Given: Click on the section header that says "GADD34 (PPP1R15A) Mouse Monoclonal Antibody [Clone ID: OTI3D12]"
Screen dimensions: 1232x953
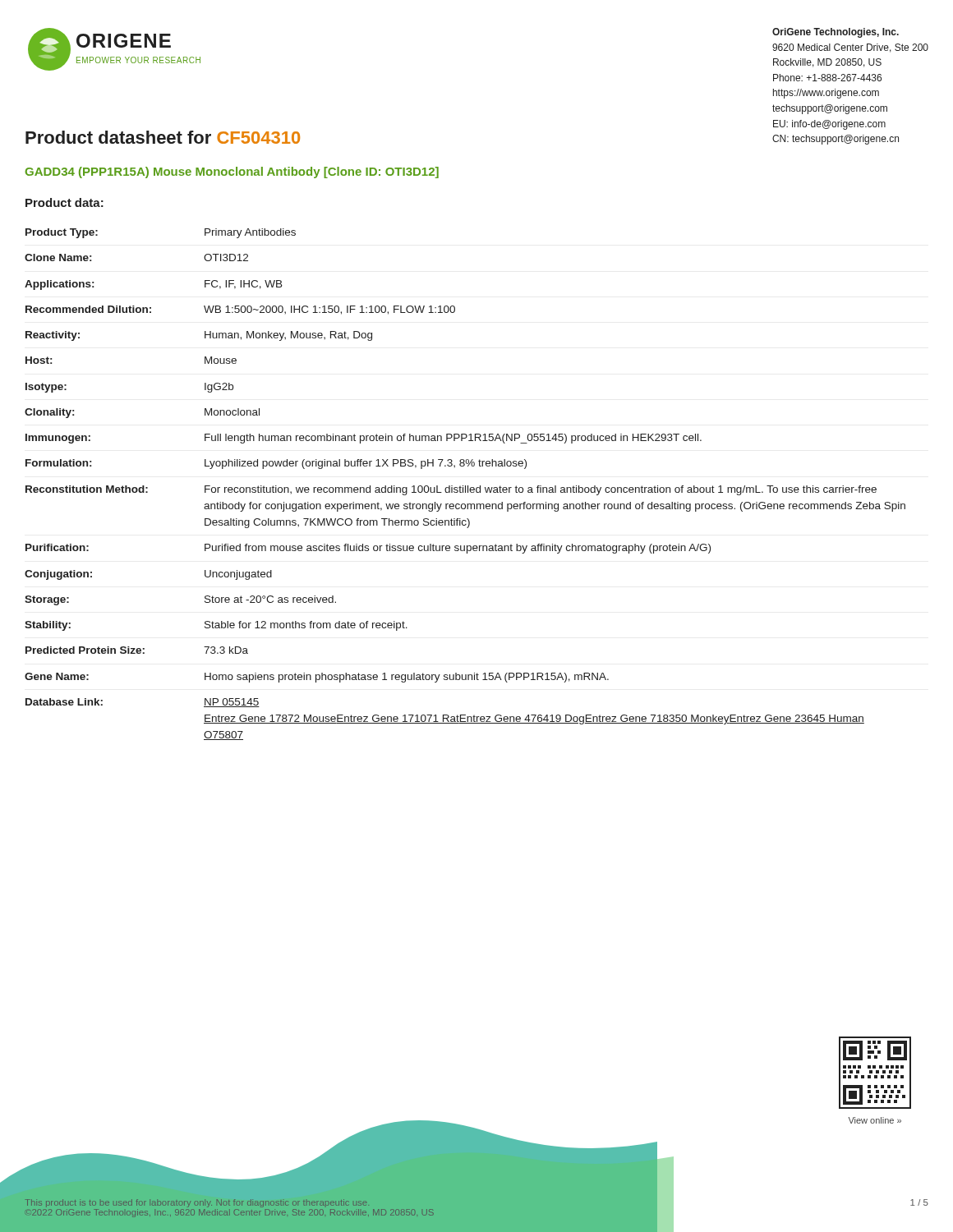Looking at the screenshot, I should point(232,171).
